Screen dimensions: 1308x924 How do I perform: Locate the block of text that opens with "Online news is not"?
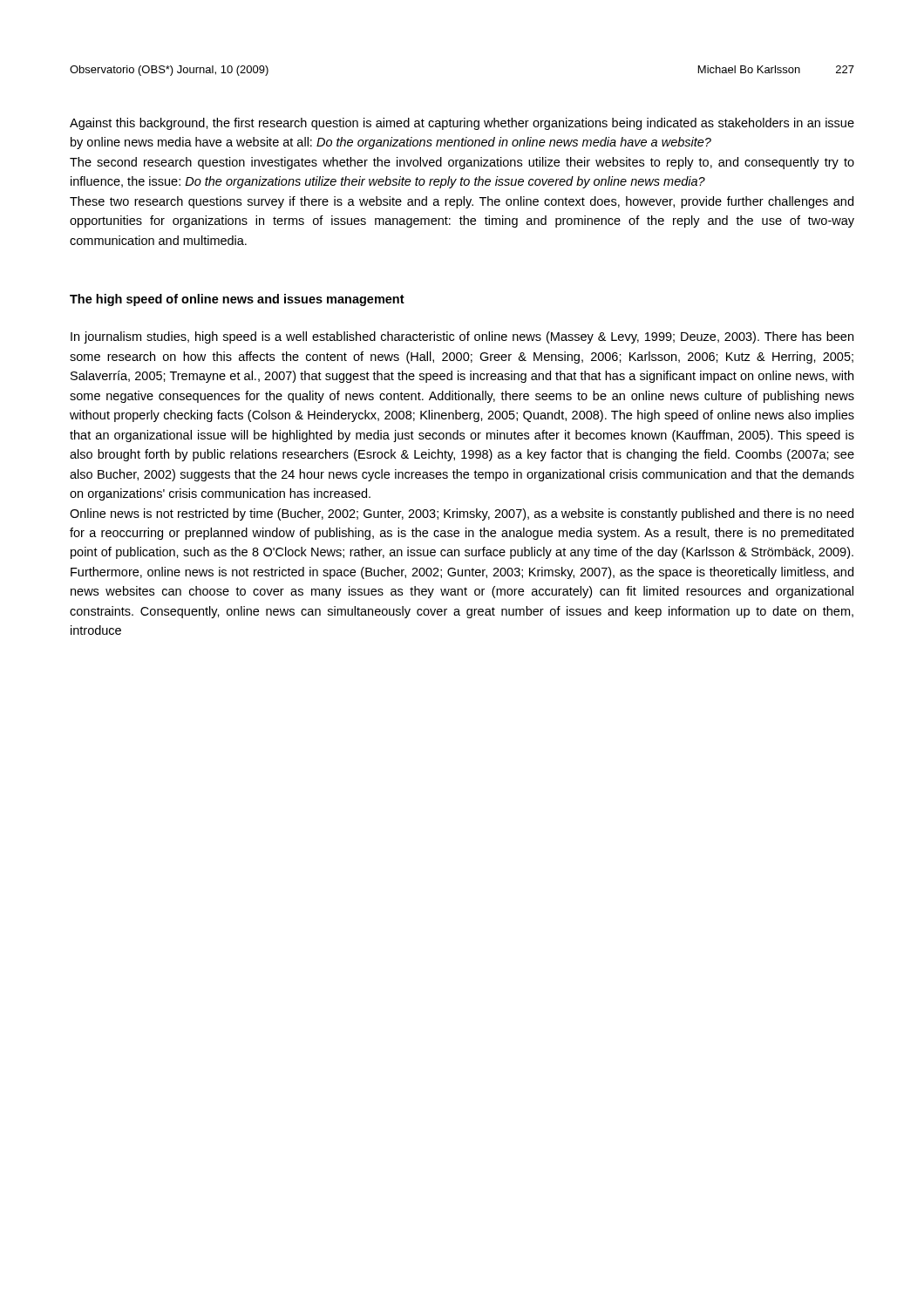tap(462, 572)
